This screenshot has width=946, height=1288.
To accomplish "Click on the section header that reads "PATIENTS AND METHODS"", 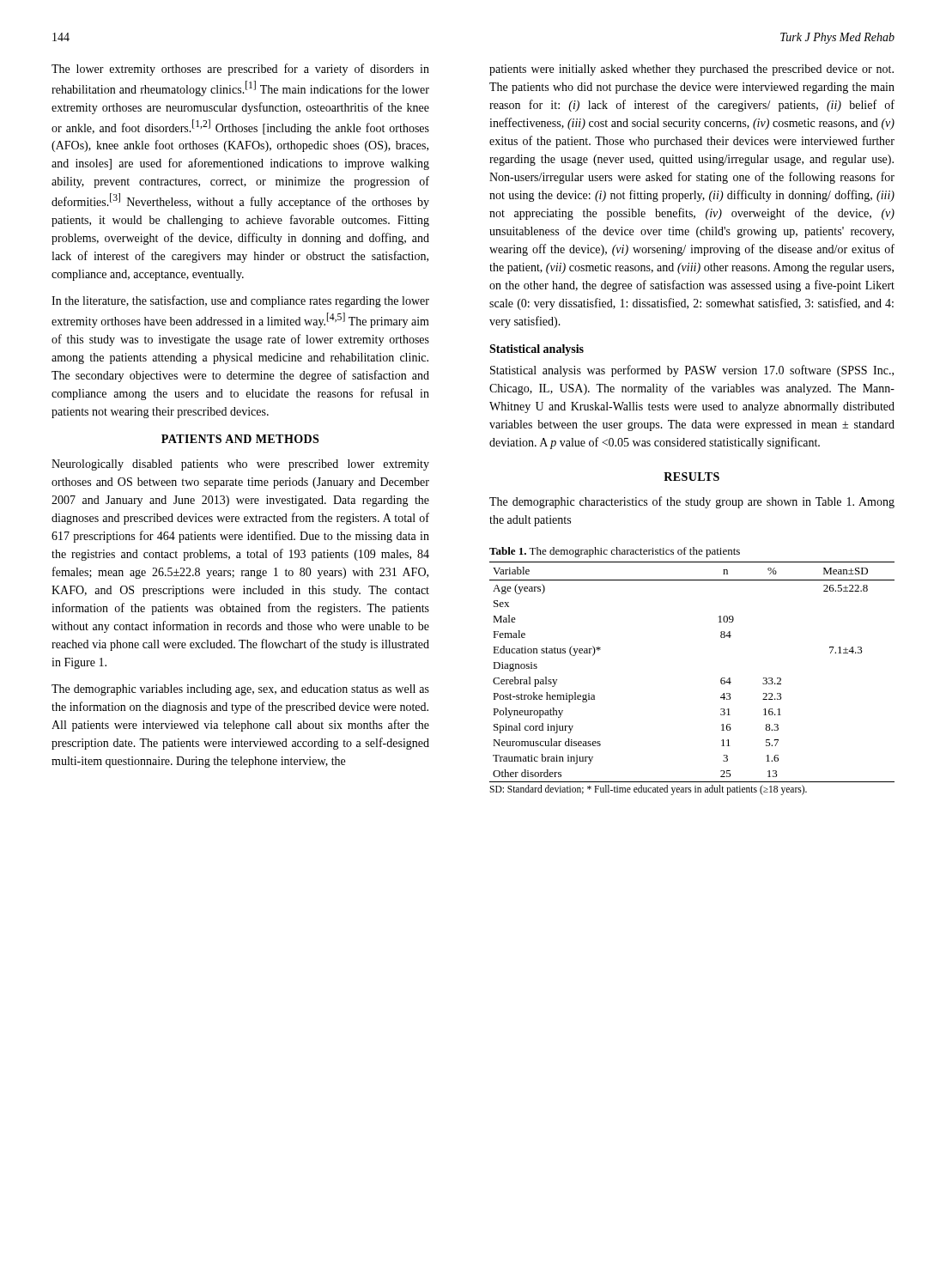I will tap(240, 439).
